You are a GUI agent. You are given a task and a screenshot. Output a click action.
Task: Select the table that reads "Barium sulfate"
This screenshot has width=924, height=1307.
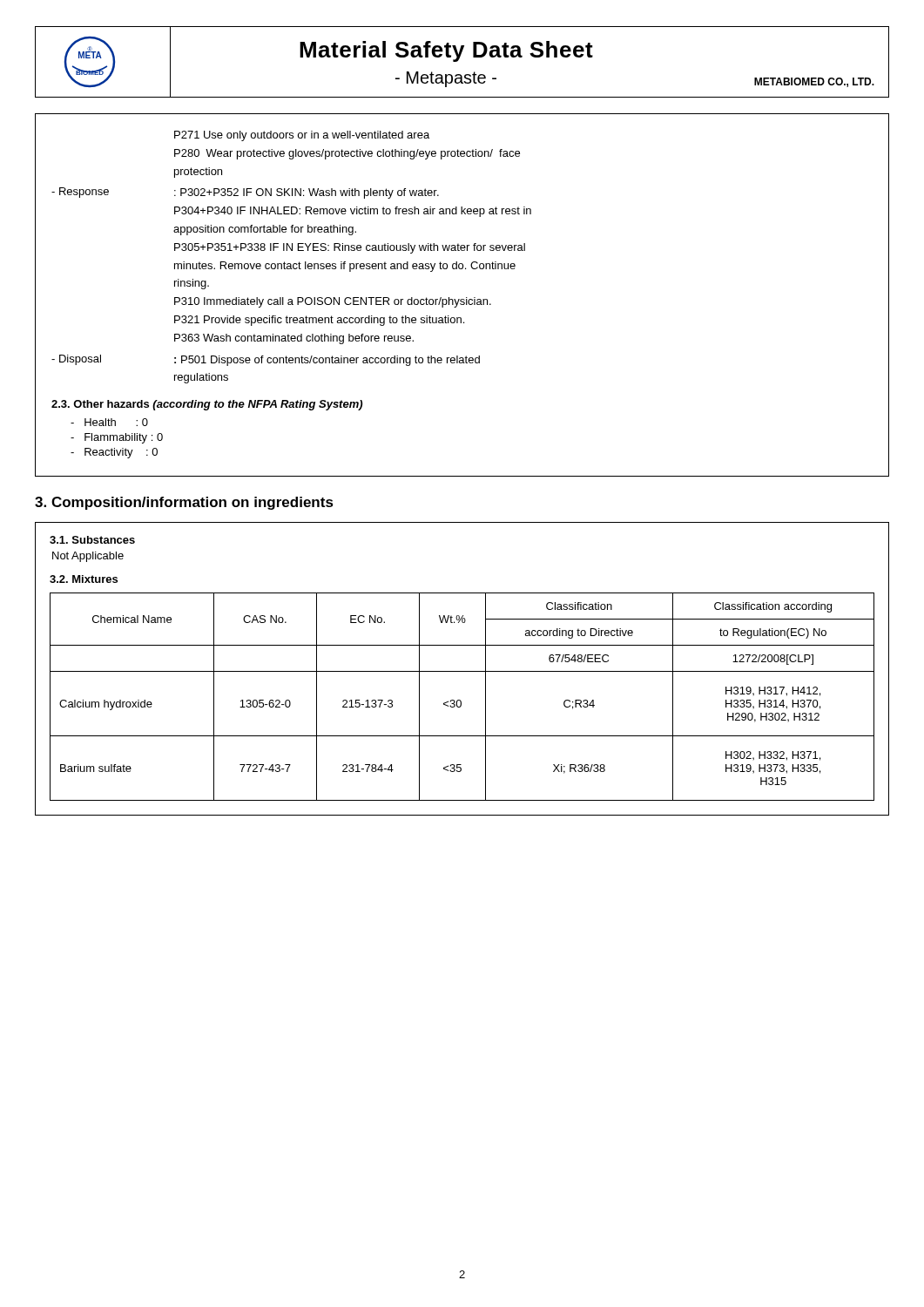point(462,697)
